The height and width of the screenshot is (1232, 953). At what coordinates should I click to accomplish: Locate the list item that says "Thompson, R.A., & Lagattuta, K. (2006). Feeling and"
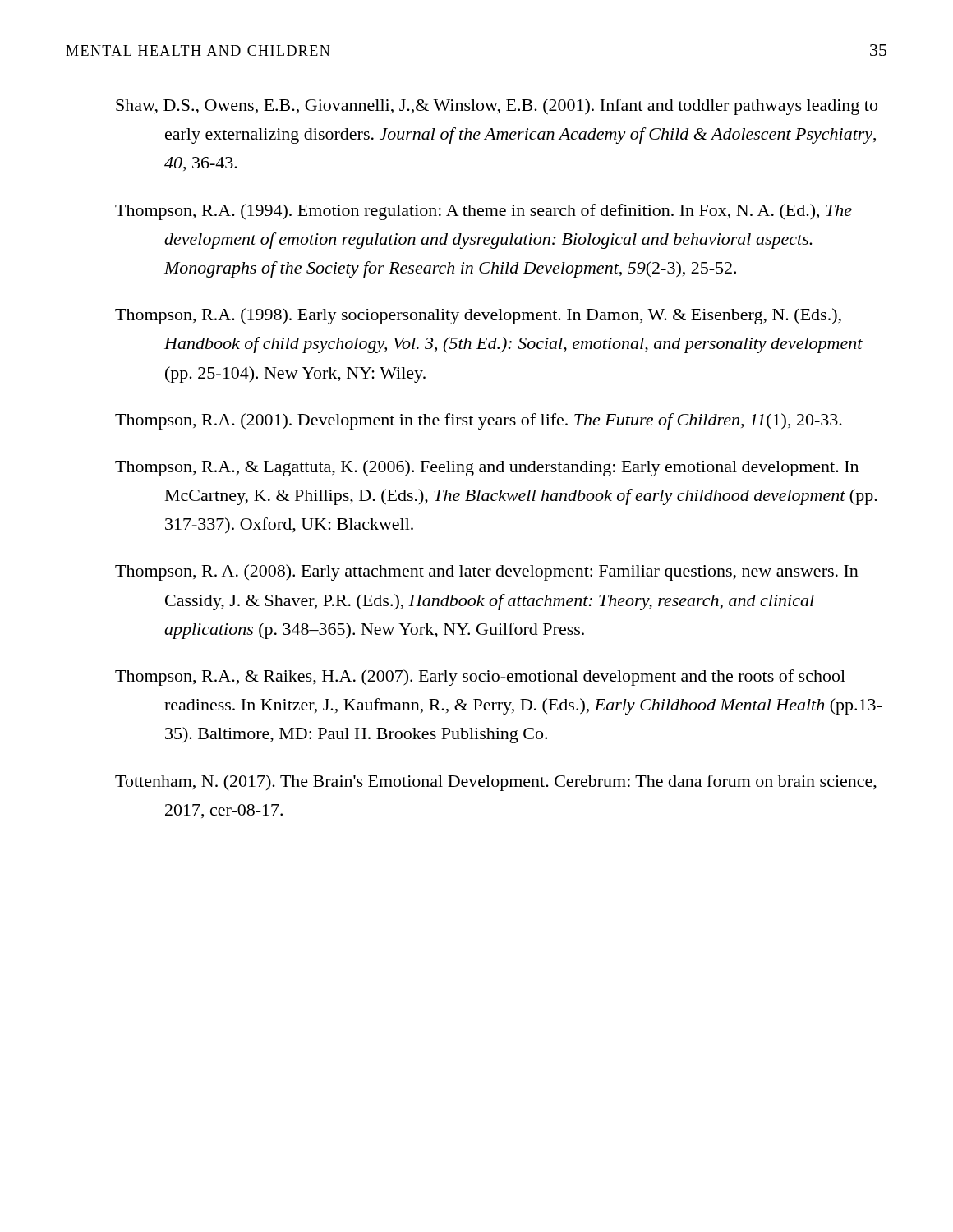pyautogui.click(x=496, y=495)
